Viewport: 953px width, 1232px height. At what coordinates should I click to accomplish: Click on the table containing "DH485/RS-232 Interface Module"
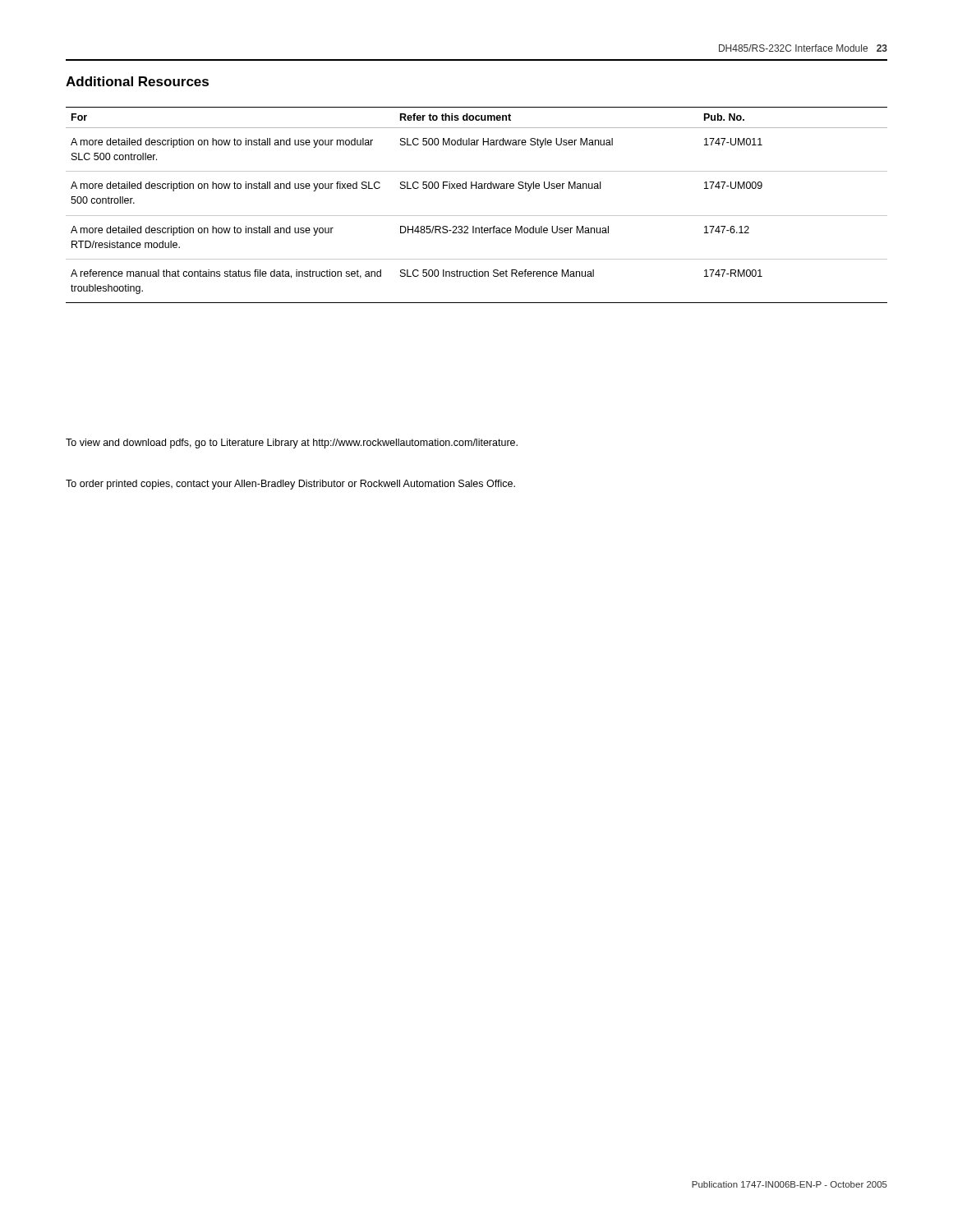point(476,205)
